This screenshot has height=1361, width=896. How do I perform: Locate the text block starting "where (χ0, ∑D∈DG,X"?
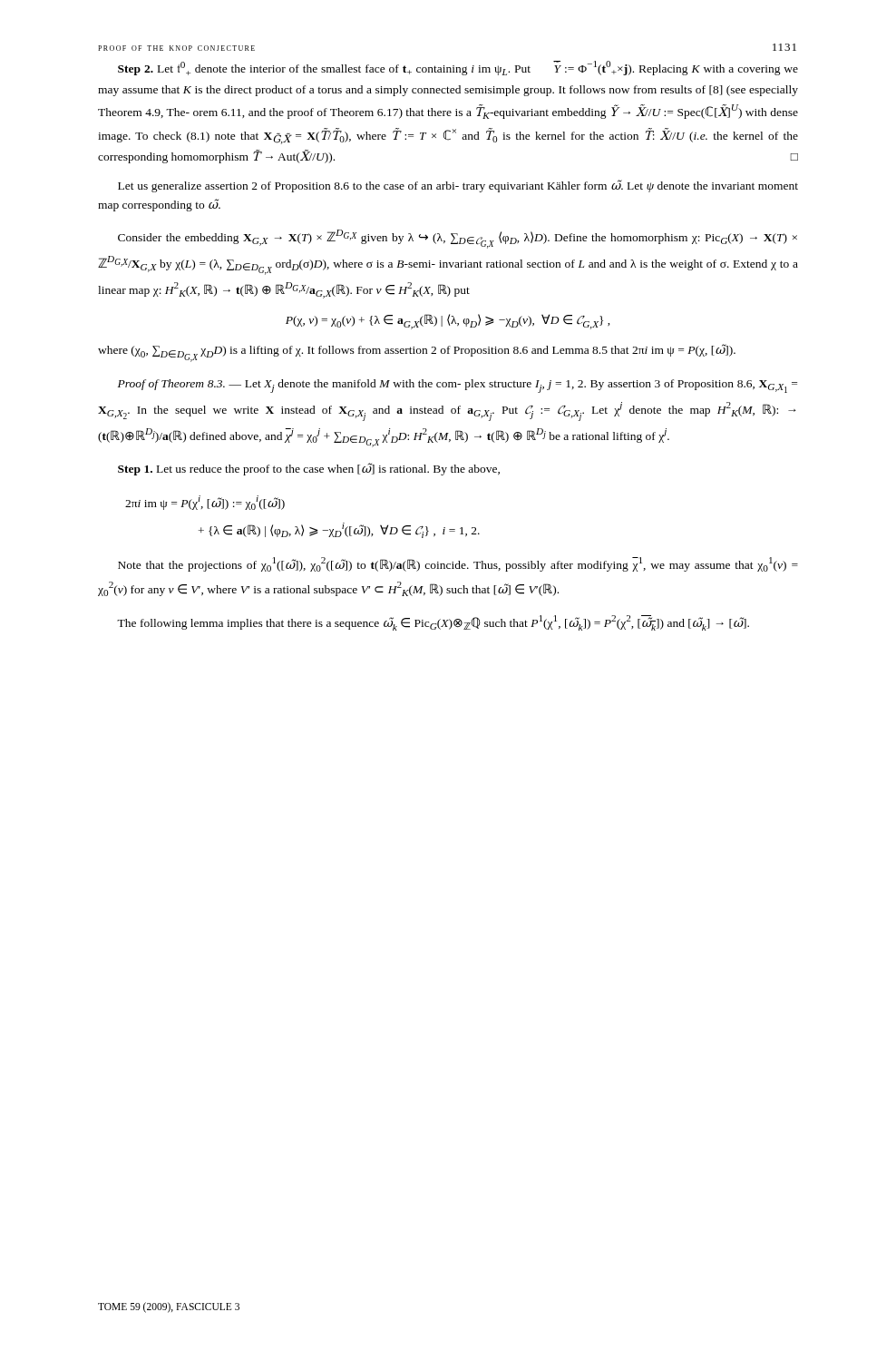point(448,353)
